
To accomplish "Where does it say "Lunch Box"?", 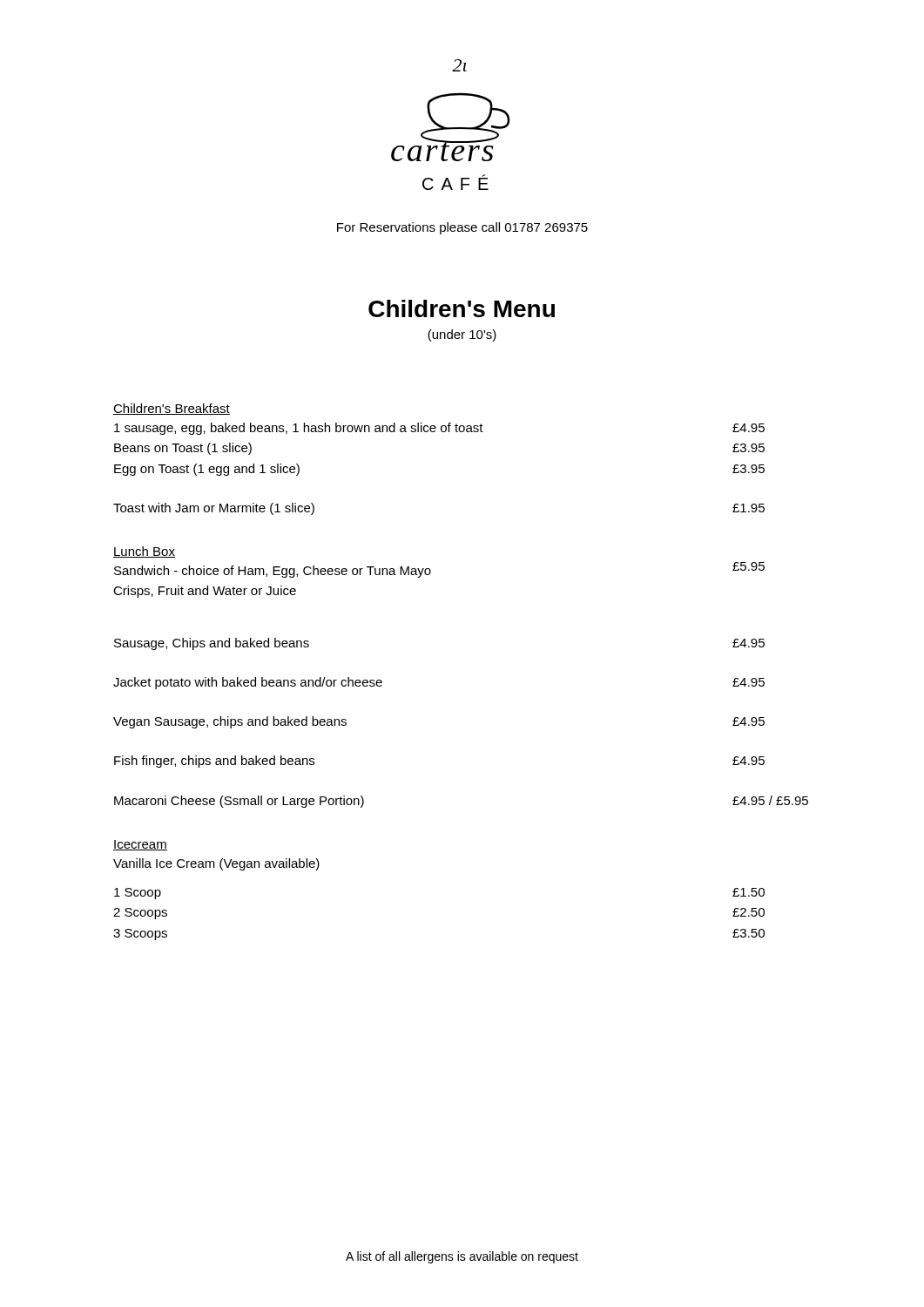I will tap(144, 551).
